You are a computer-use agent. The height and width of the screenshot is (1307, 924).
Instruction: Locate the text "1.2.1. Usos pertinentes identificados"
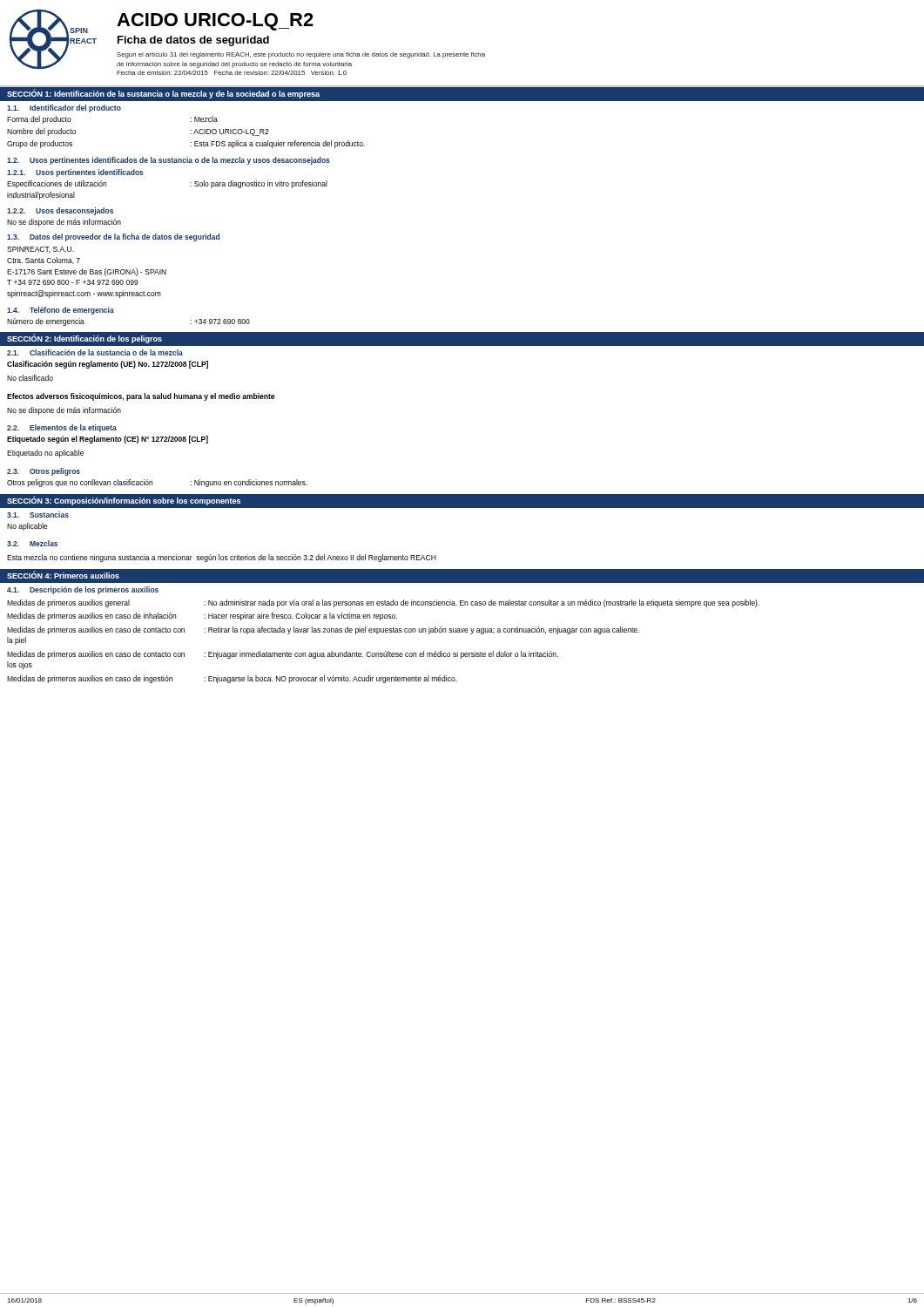pyautogui.click(x=75, y=173)
